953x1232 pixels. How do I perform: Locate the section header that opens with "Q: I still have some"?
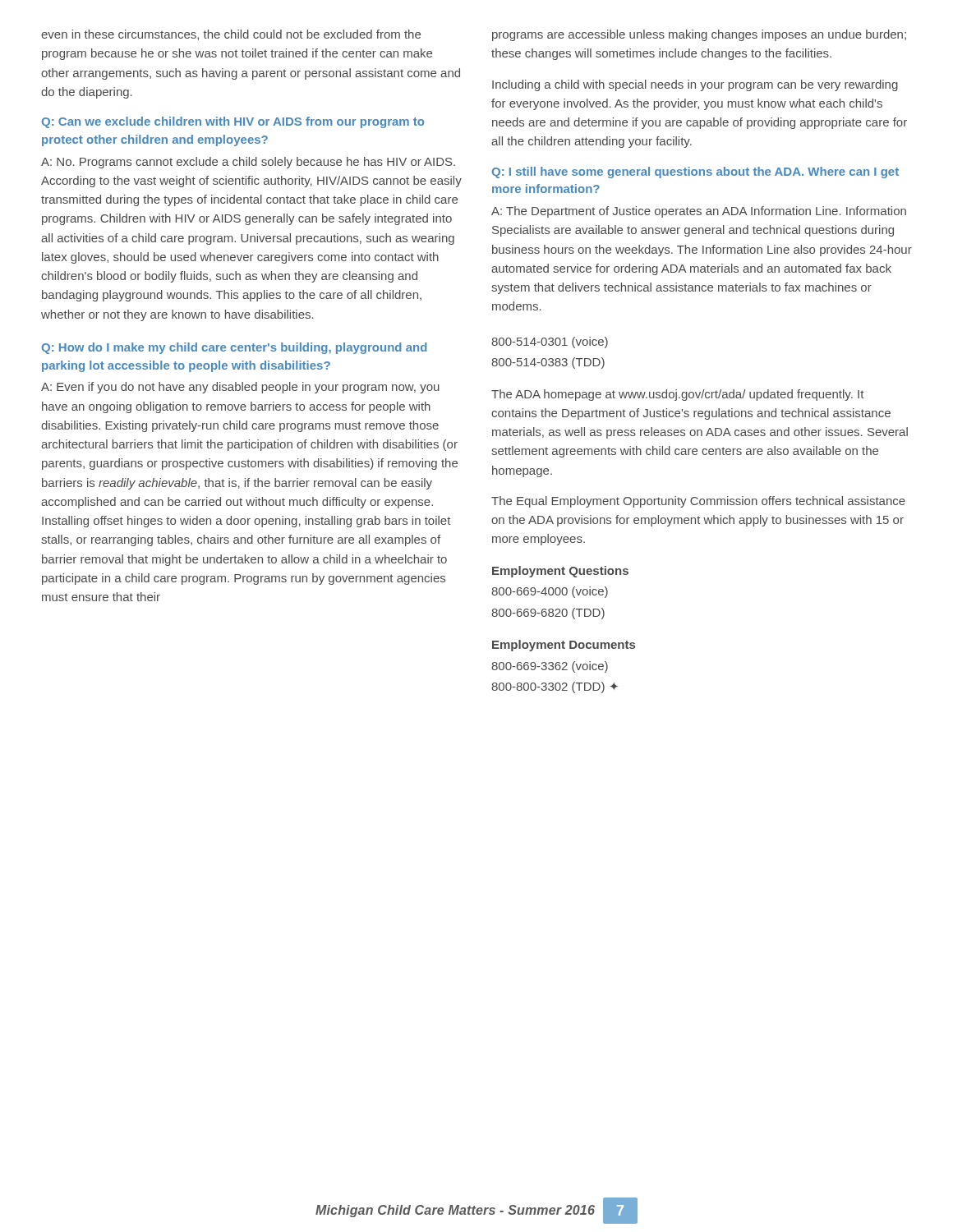tap(702, 180)
